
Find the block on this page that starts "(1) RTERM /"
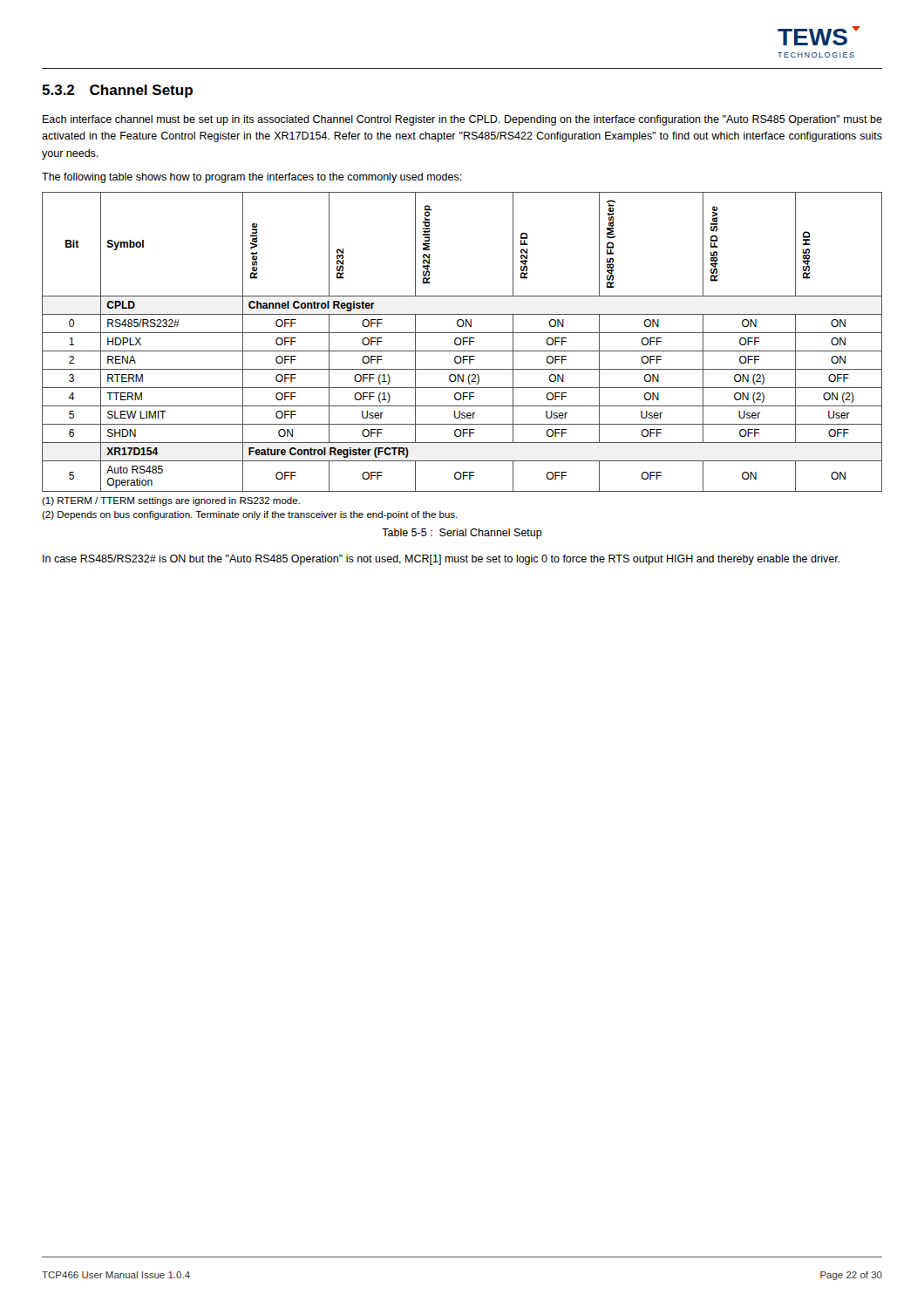coord(171,500)
